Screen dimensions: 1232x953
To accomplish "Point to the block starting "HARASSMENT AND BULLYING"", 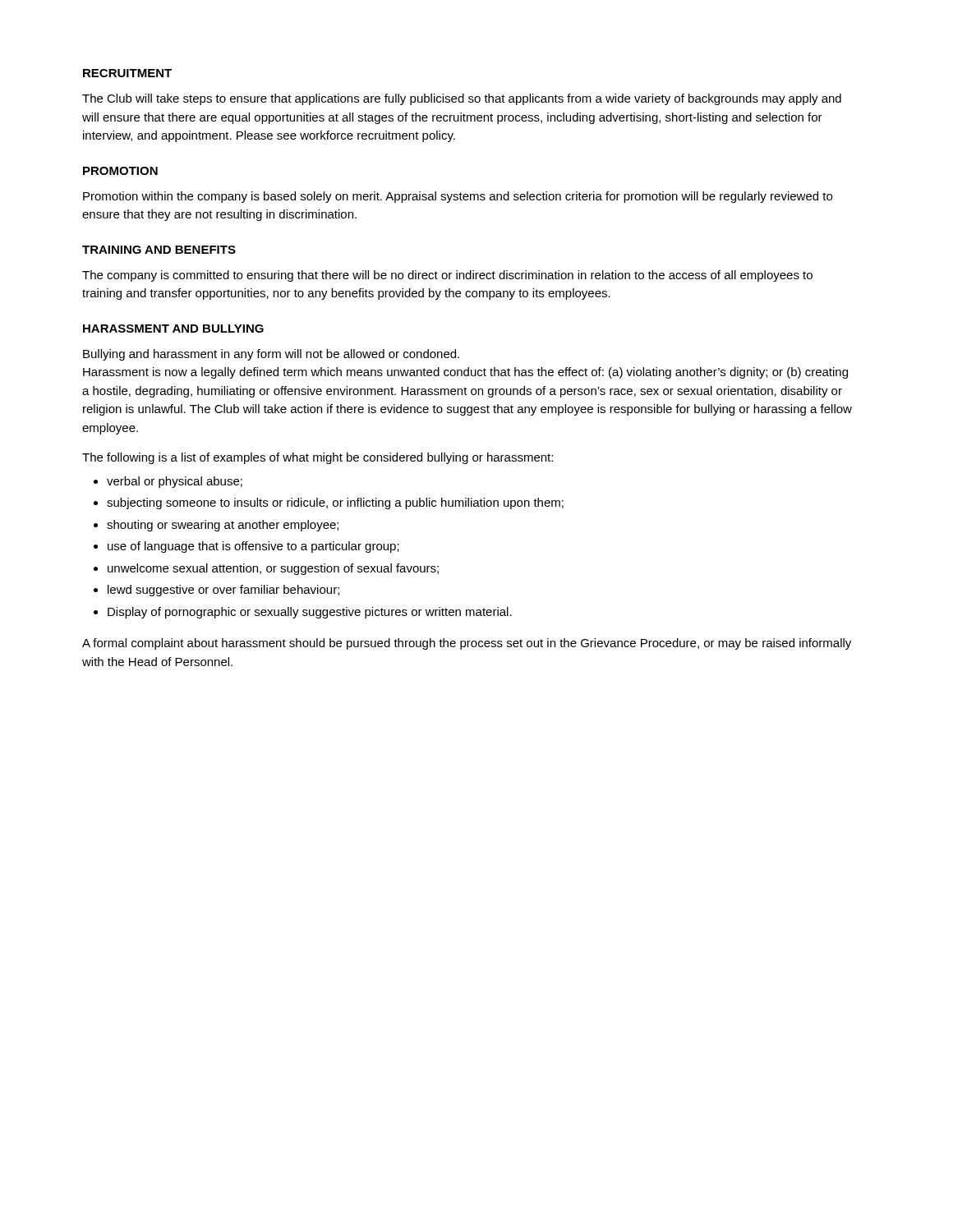I will (173, 328).
